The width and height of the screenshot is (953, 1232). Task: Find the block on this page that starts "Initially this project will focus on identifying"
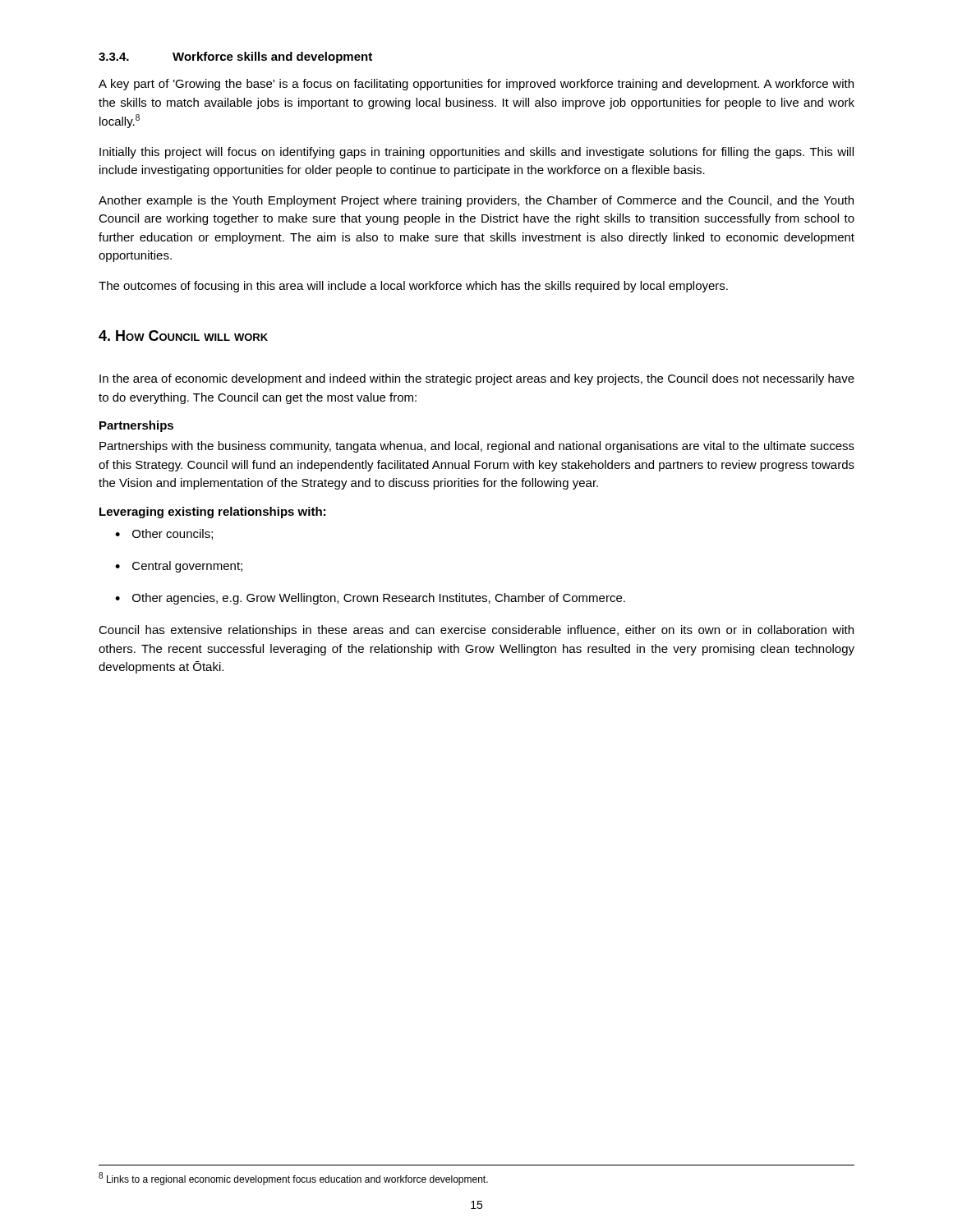(x=476, y=161)
